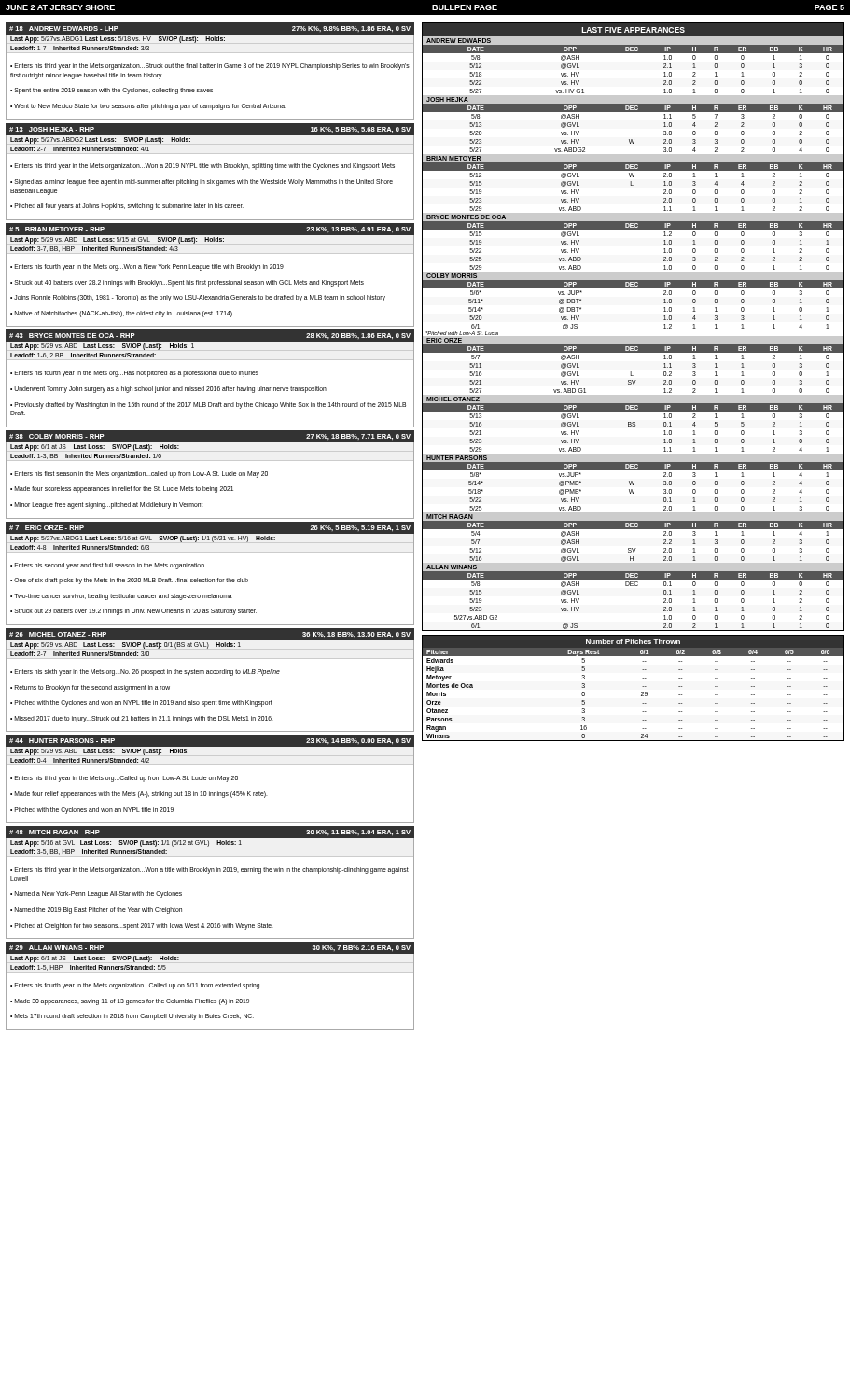The width and height of the screenshot is (850, 1400).
Task: Where is the section header that starts "# 38 COLBY"?
Action: tap(210, 436)
